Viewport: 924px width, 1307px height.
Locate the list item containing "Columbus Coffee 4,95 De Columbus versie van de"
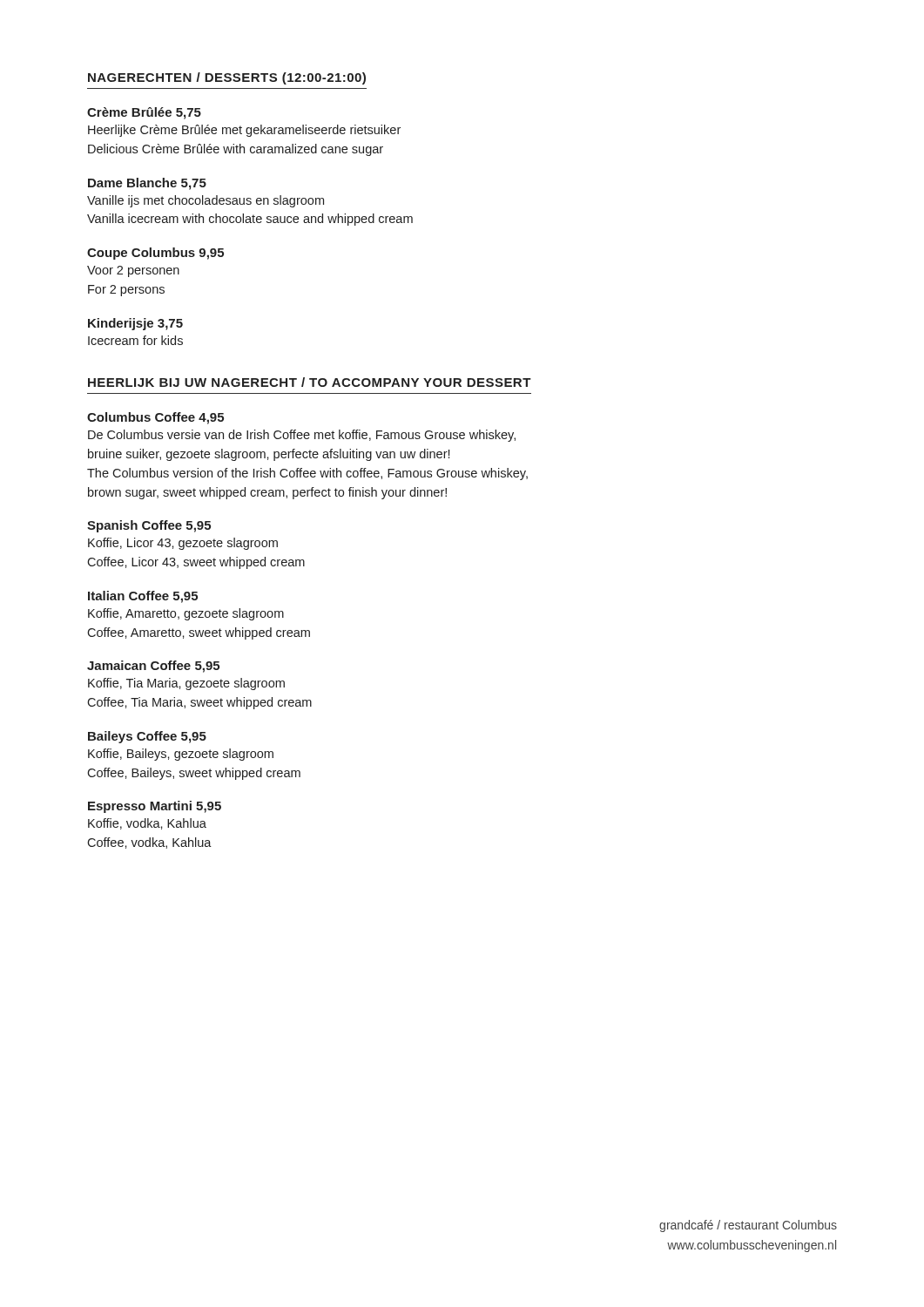tap(155, 418)
